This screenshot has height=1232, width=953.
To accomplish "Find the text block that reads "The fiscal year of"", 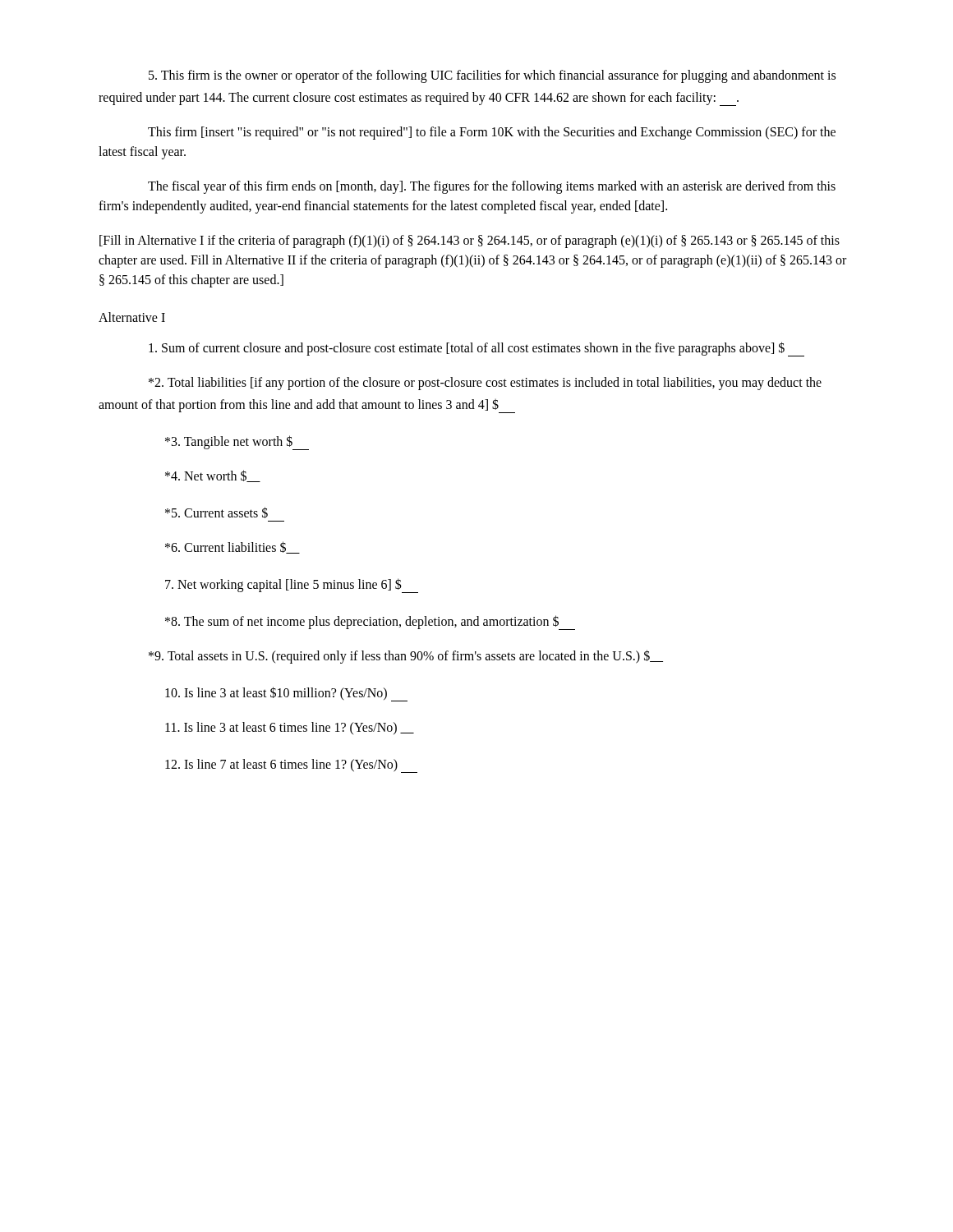I will [467, 196].
